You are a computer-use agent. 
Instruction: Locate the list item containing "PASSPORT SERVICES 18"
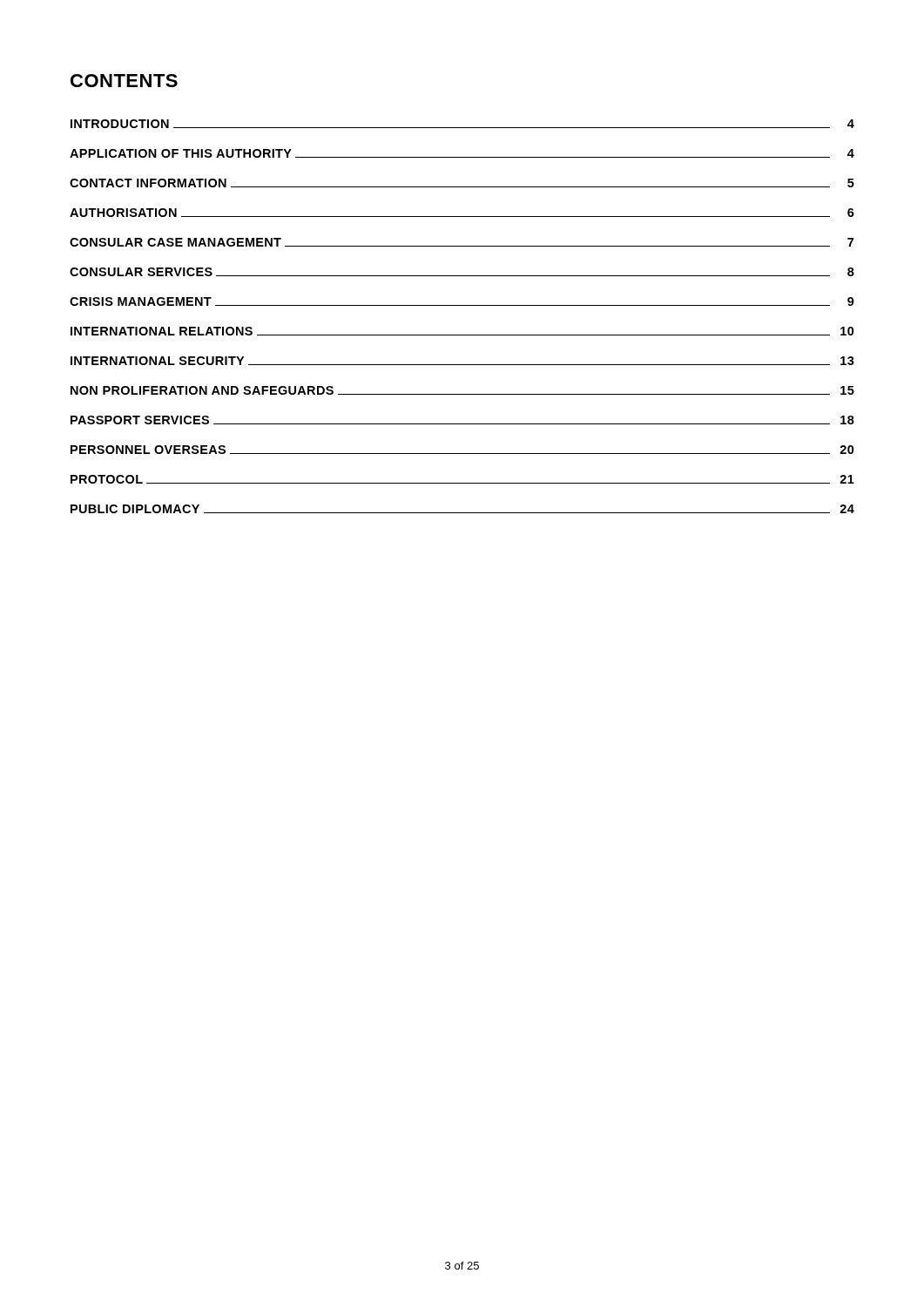click(x=462, y=420)
